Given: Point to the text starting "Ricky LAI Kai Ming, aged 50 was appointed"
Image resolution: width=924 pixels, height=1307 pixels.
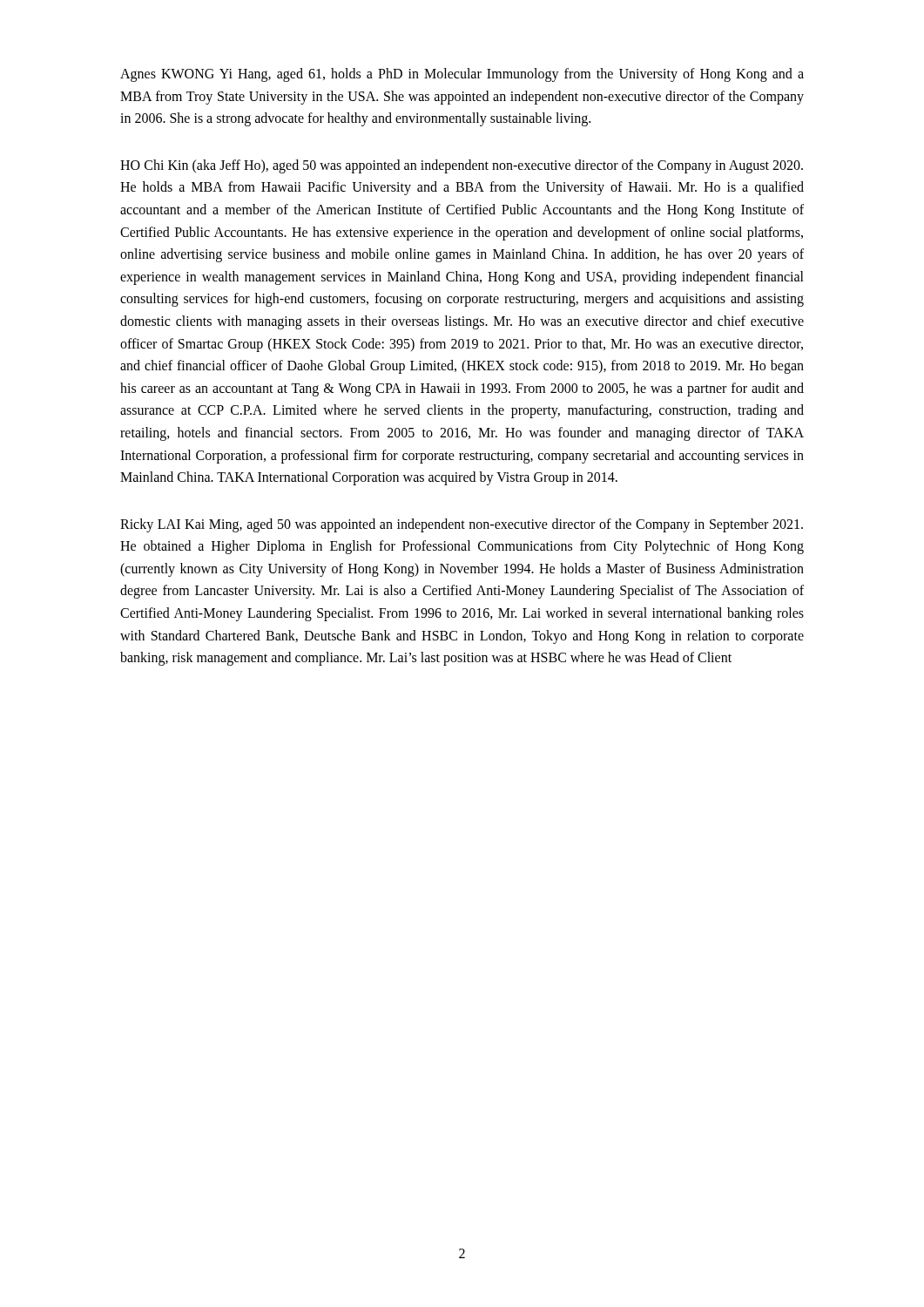Looking at the screenshot, I should 462,591.
